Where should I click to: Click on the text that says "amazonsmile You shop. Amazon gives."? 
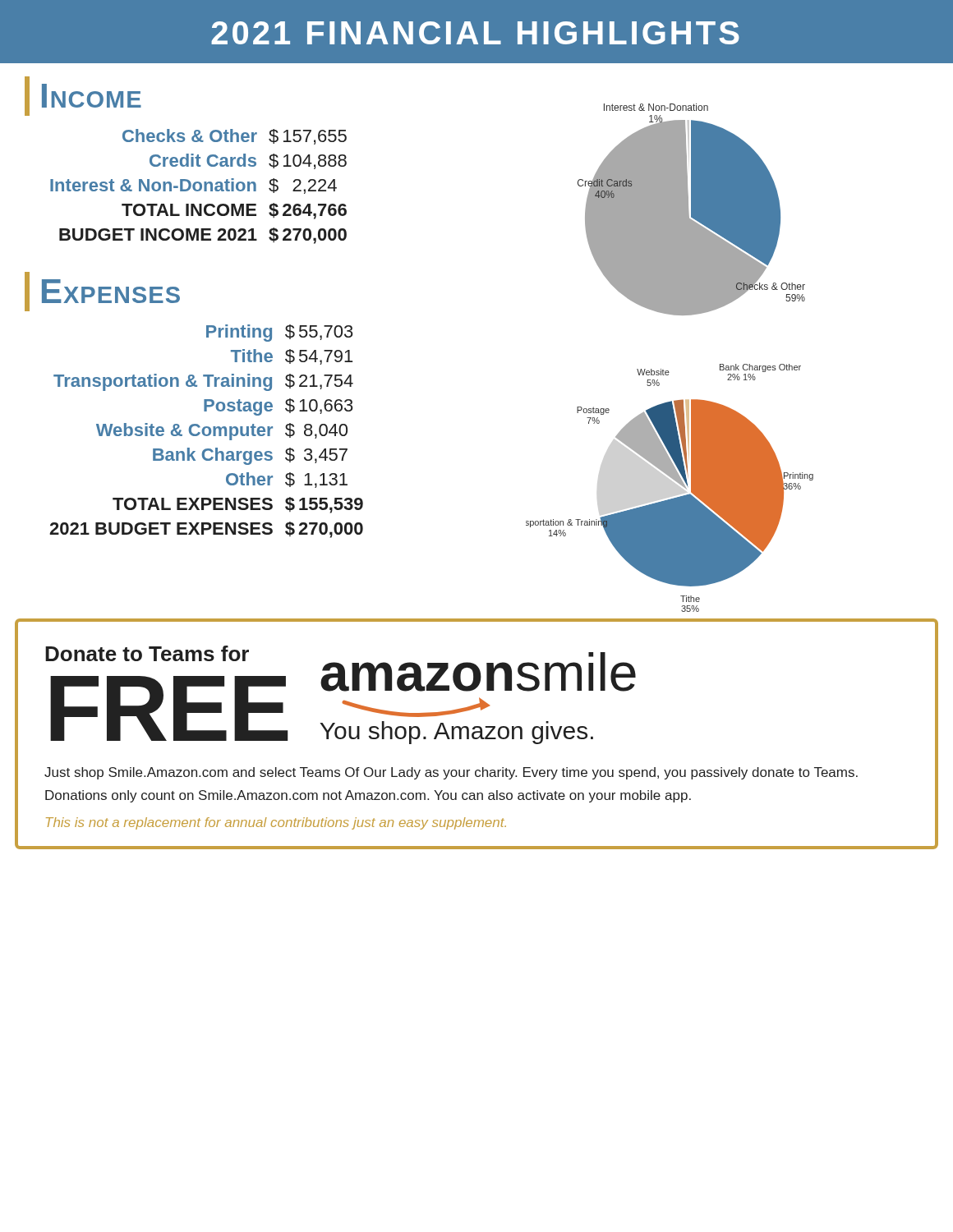click(479, 696)
